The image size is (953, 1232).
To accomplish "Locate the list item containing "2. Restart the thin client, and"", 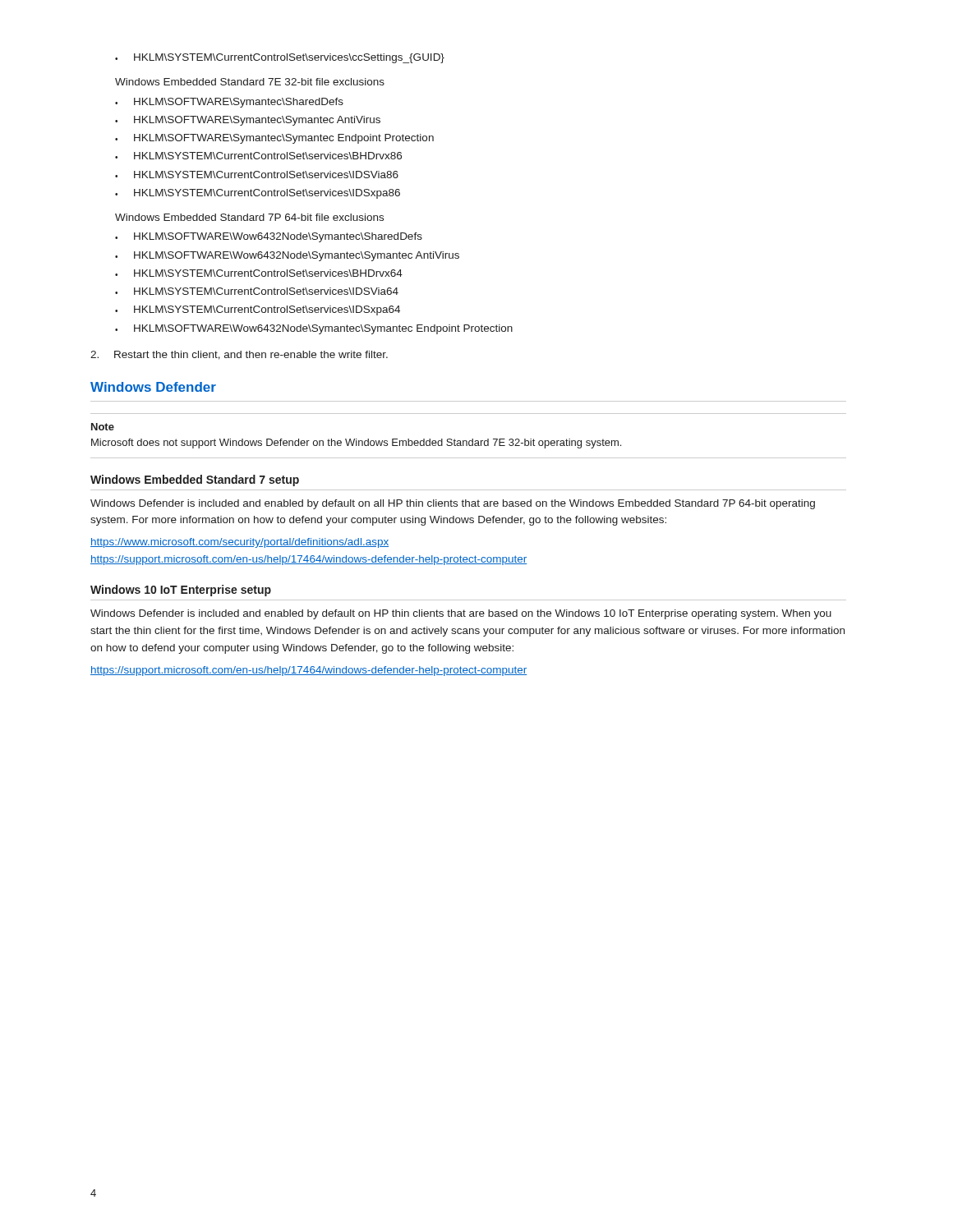I will (239, 355).
